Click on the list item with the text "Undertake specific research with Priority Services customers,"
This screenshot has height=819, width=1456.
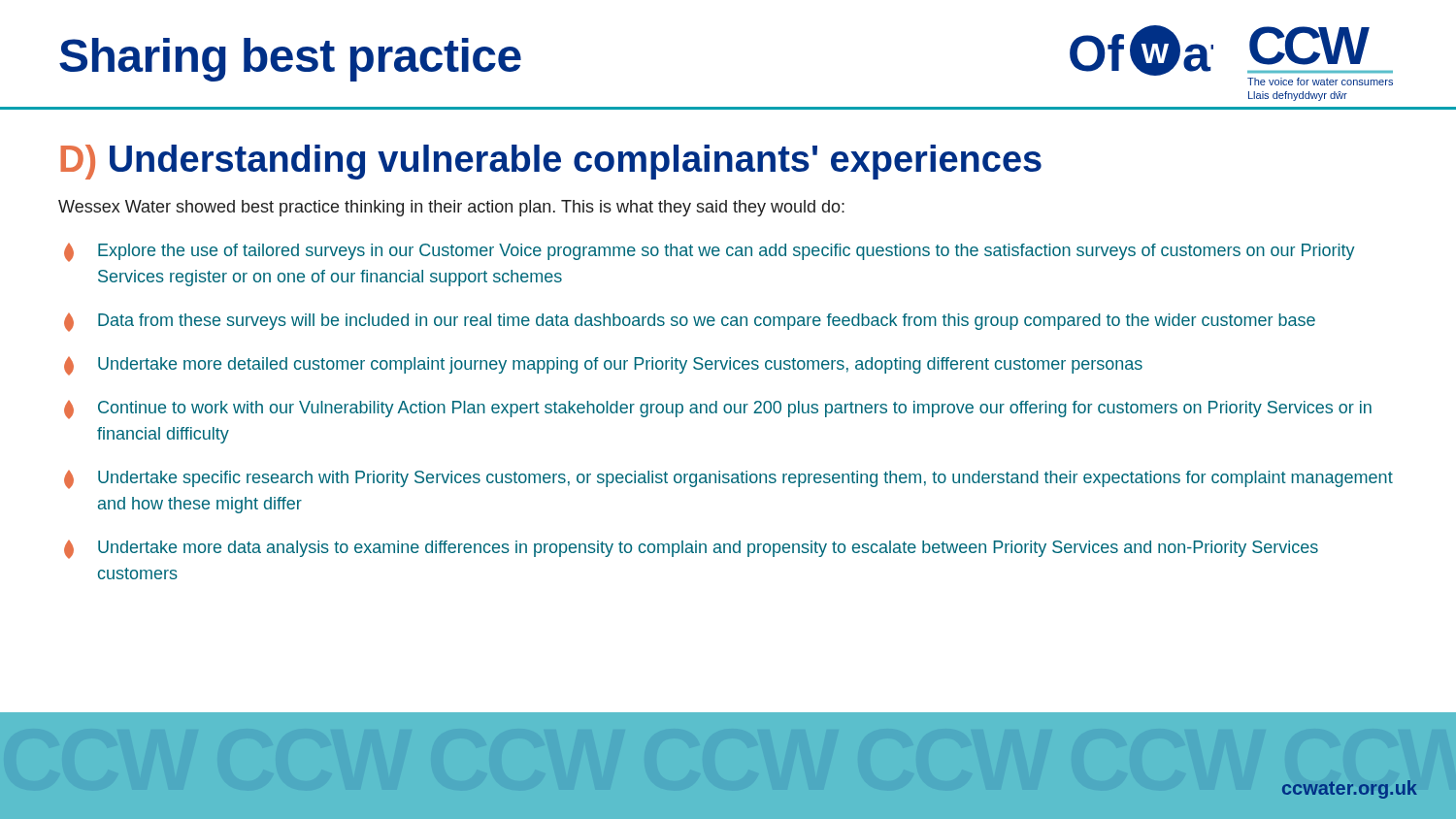728,491
